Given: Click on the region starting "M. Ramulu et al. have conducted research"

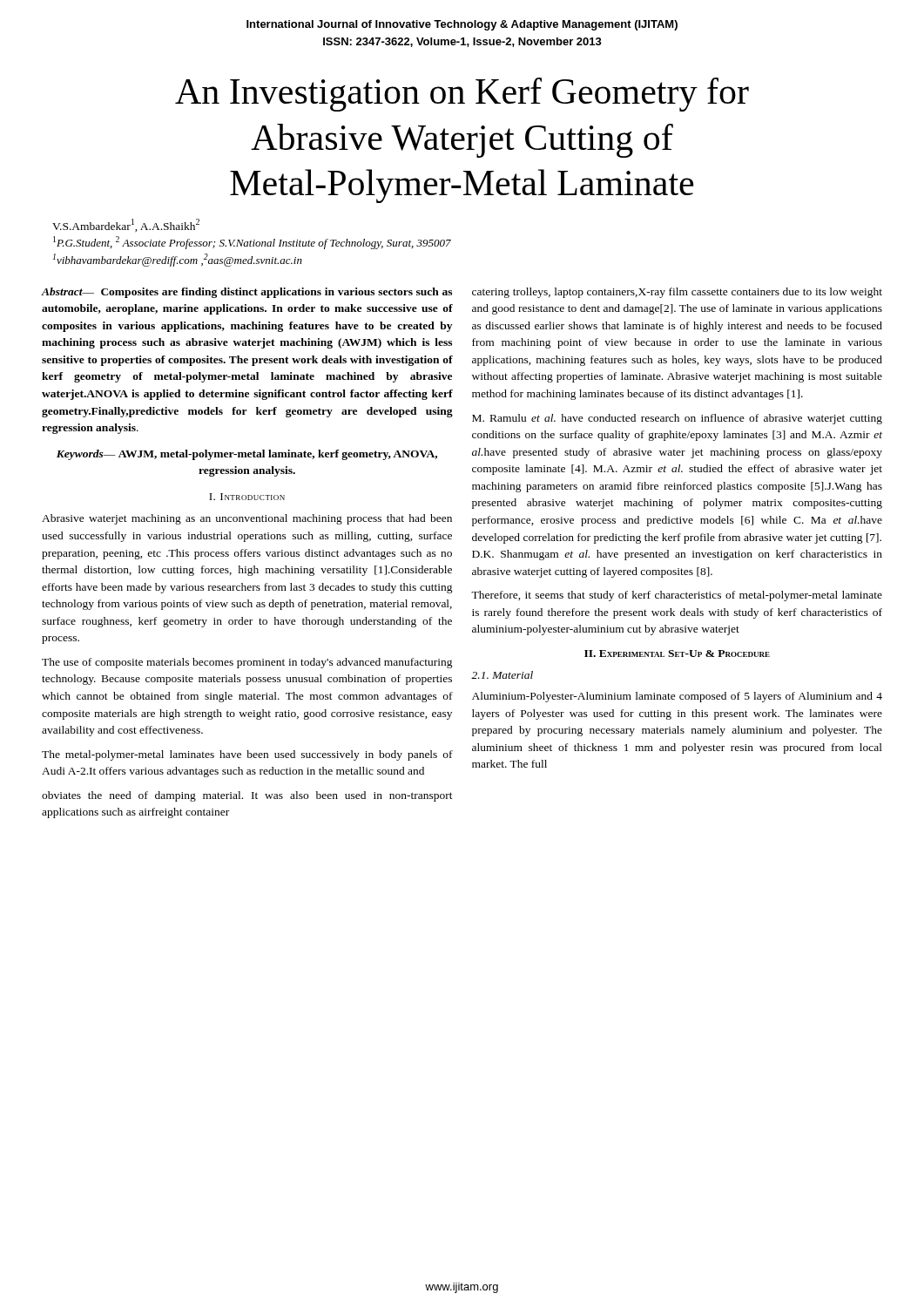Looking at the screenshot, I should (x=677, y=494).
